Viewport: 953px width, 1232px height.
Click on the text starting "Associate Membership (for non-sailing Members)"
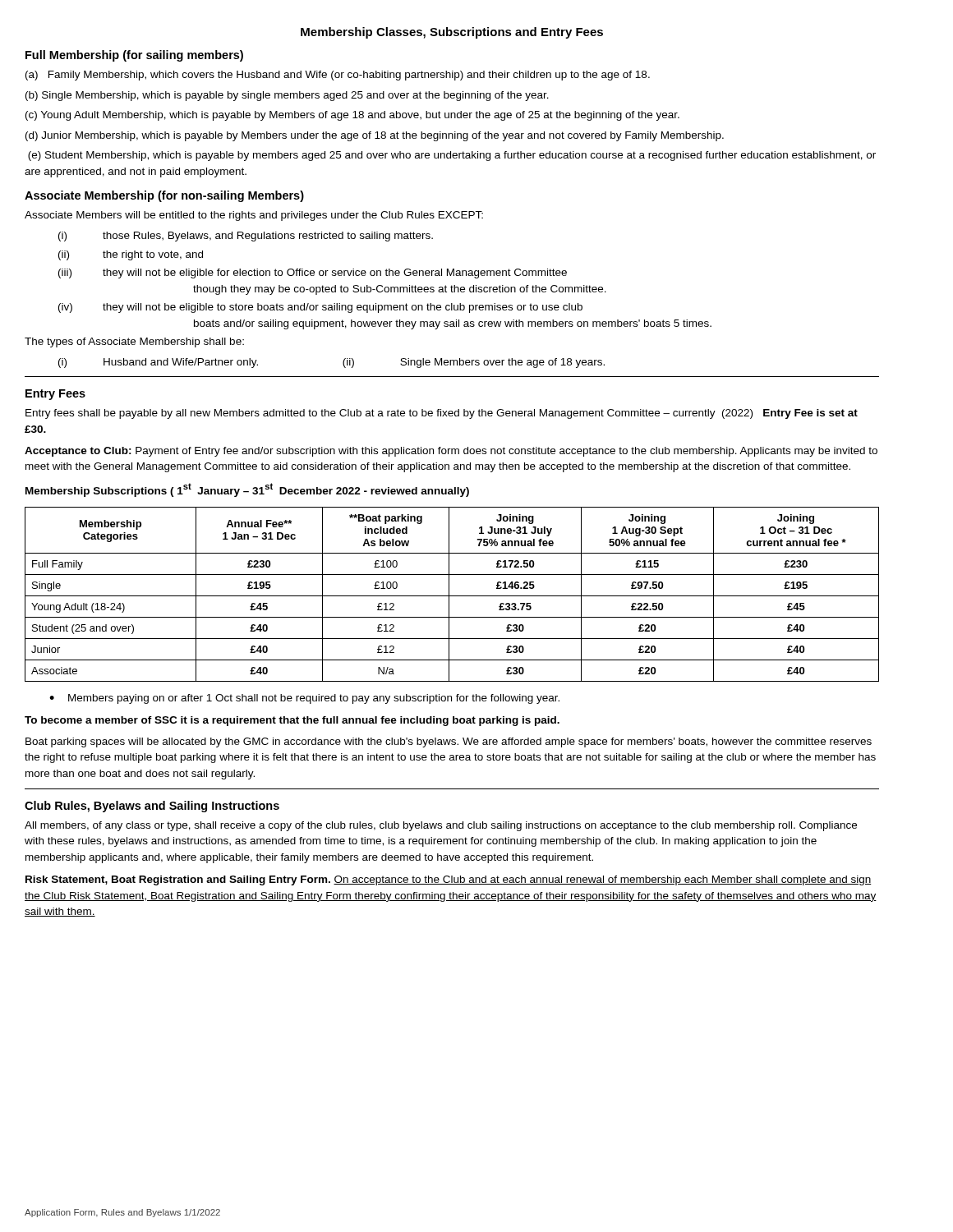coord(164,196)
